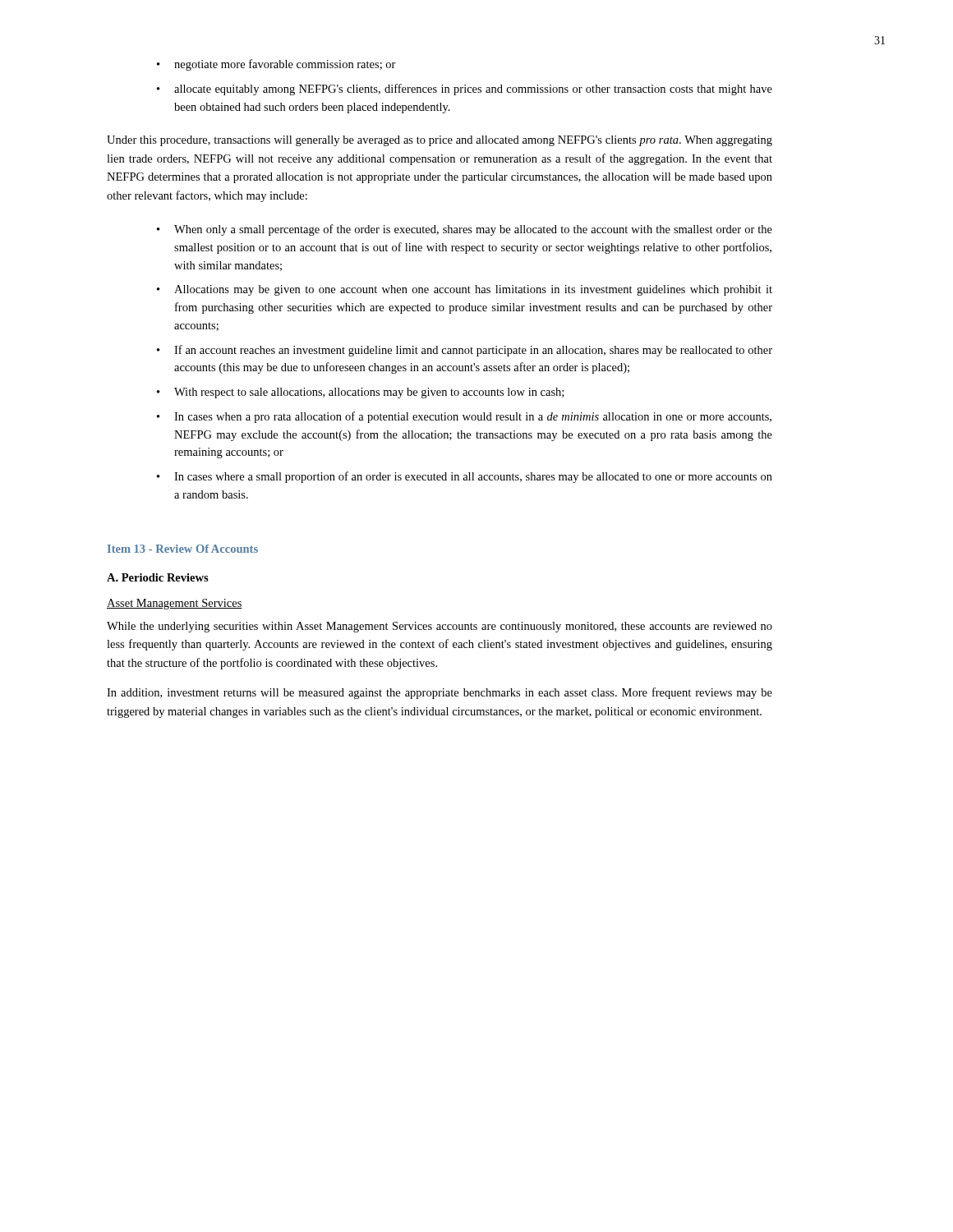Locate the block of text that opens with "If an account reaches an"

464,359
